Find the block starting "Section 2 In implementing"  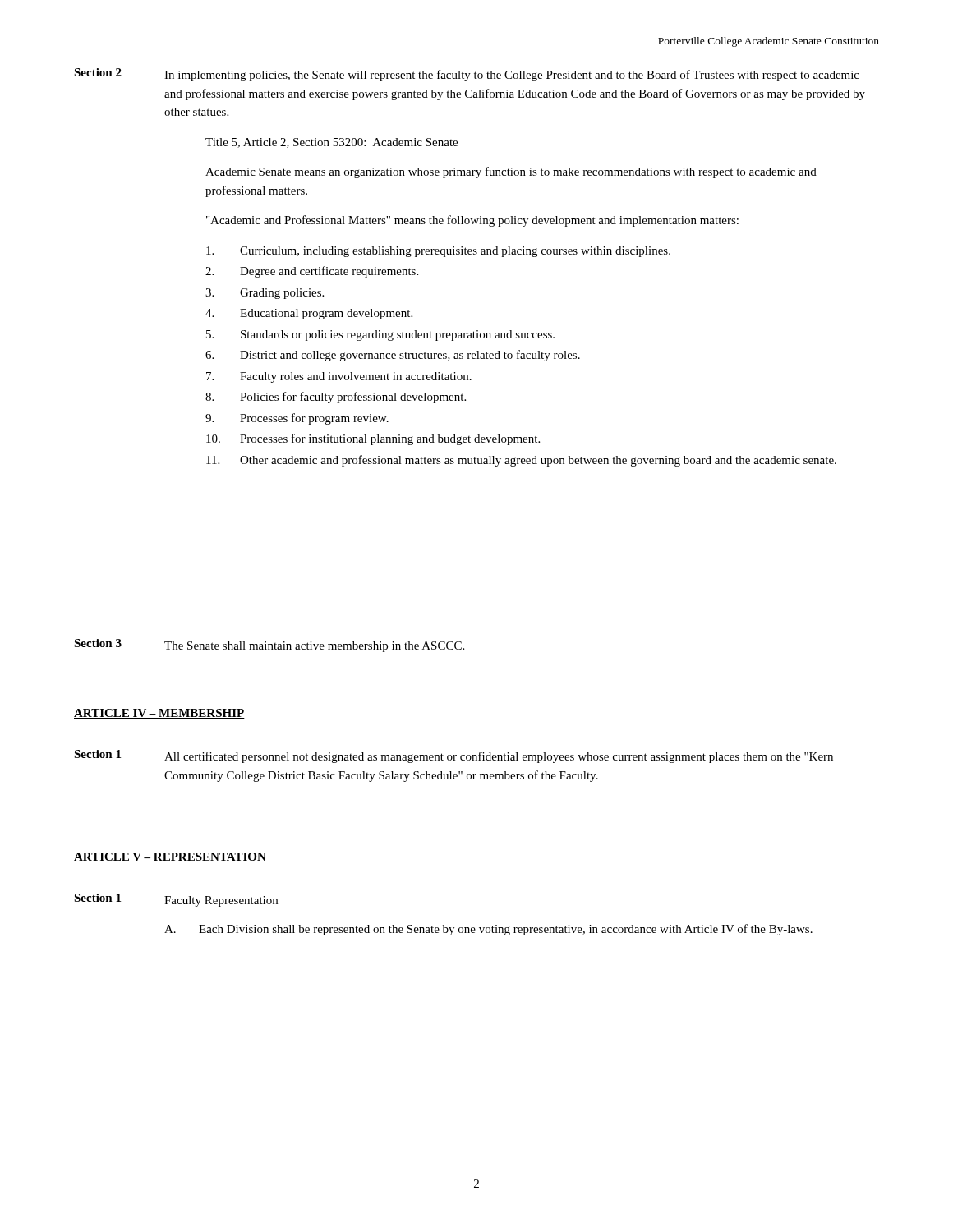pyautogui.click(x=467, y=75)
